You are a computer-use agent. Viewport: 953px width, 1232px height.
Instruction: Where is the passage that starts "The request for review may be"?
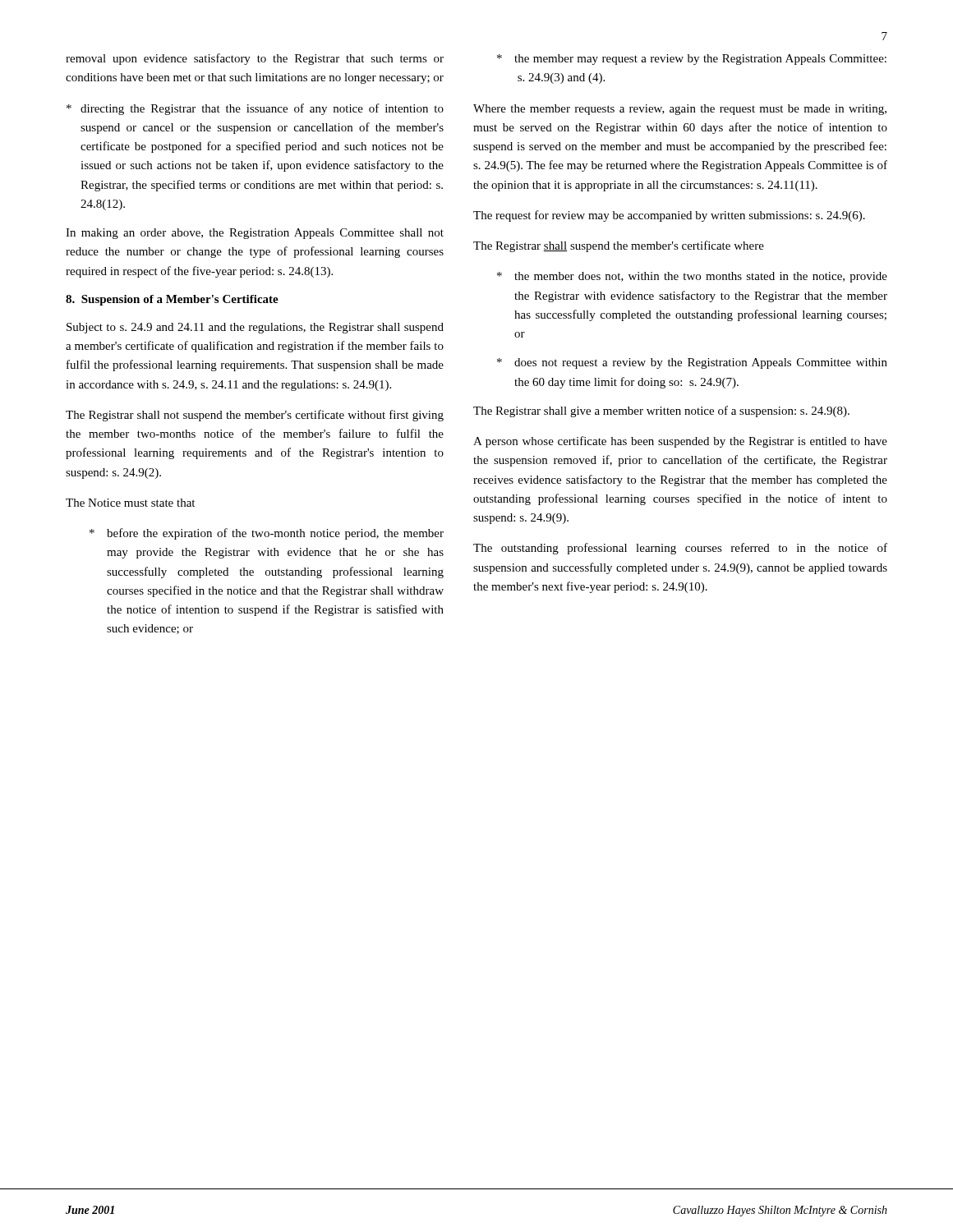669,215
